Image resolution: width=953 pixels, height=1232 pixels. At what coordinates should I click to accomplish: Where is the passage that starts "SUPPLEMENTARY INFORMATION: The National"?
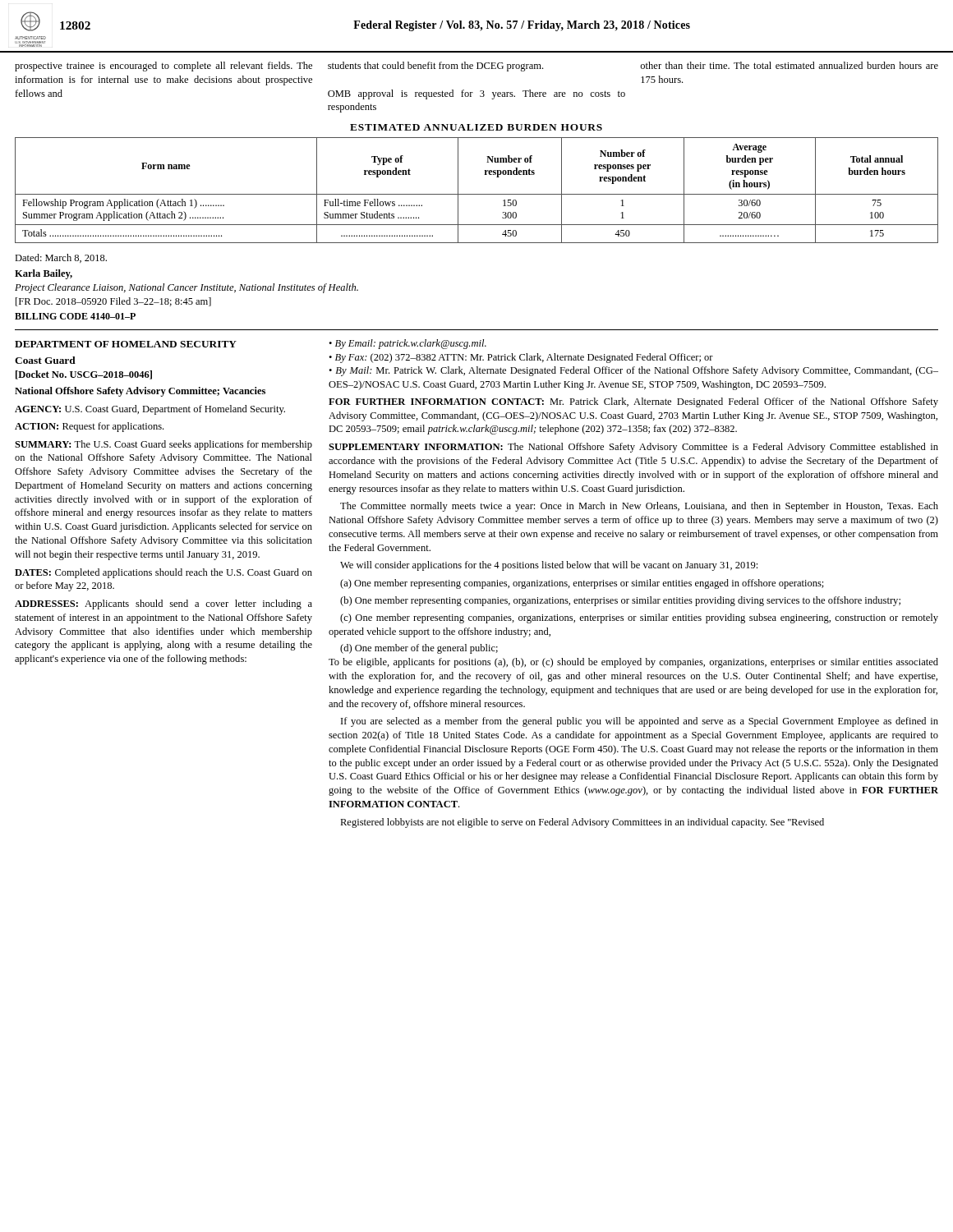tap(633, 468)
